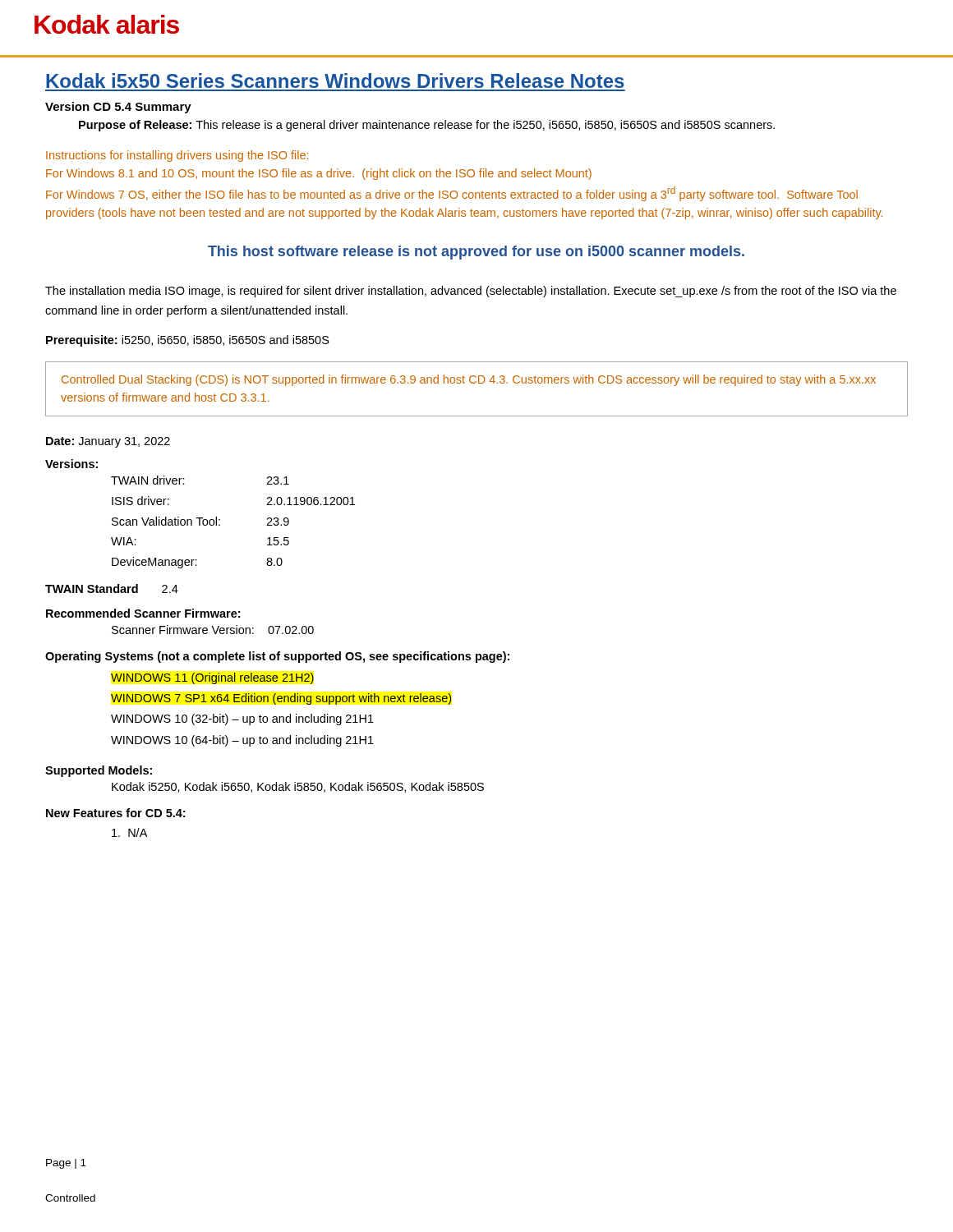
Task: Find "Version CD 5.4 Summary" on this page
Action: (x=118, y=106)
